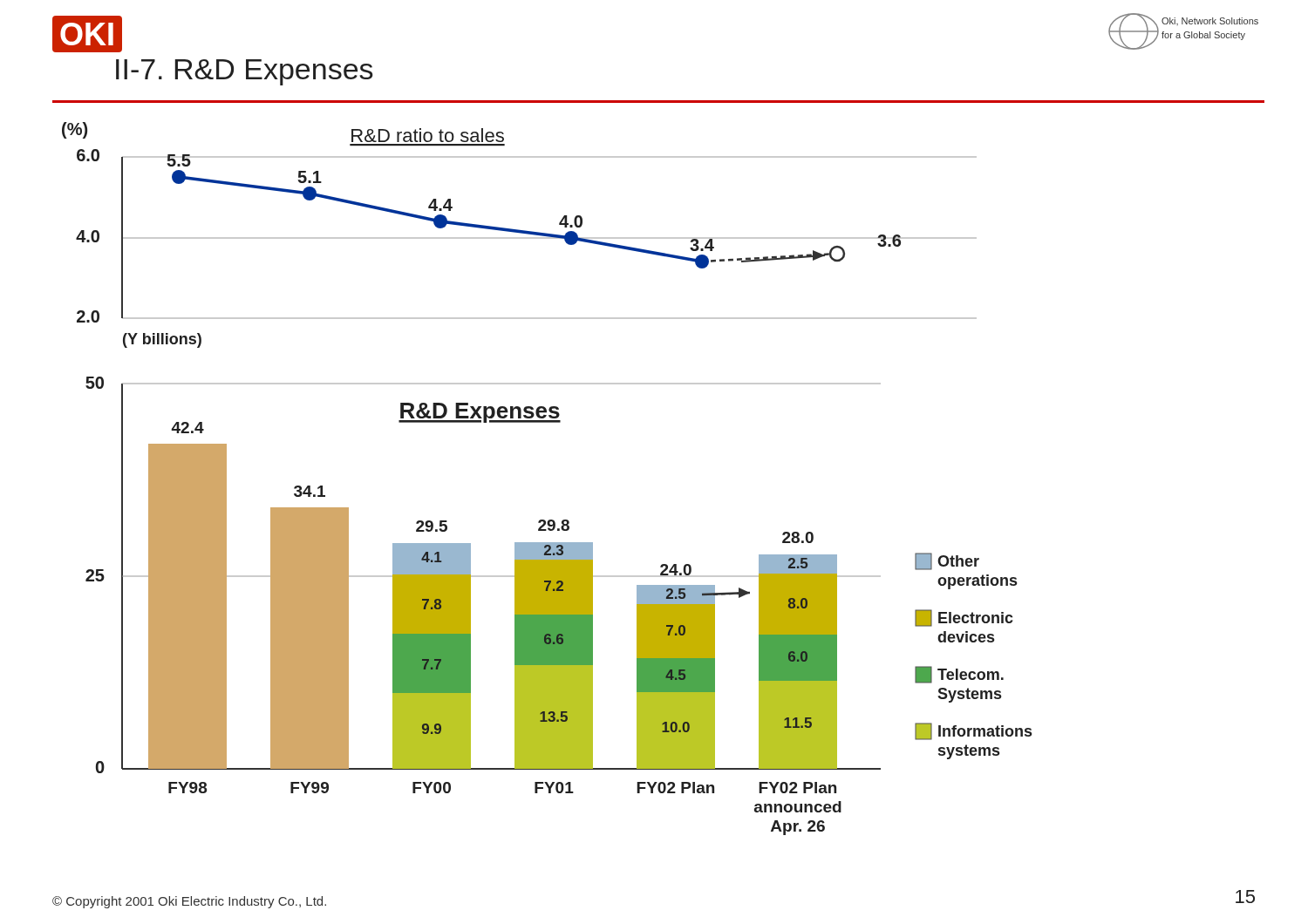Click on the stacked bar chart
This screenshot has width=1308, height=924.
click(x=576, y=610)
